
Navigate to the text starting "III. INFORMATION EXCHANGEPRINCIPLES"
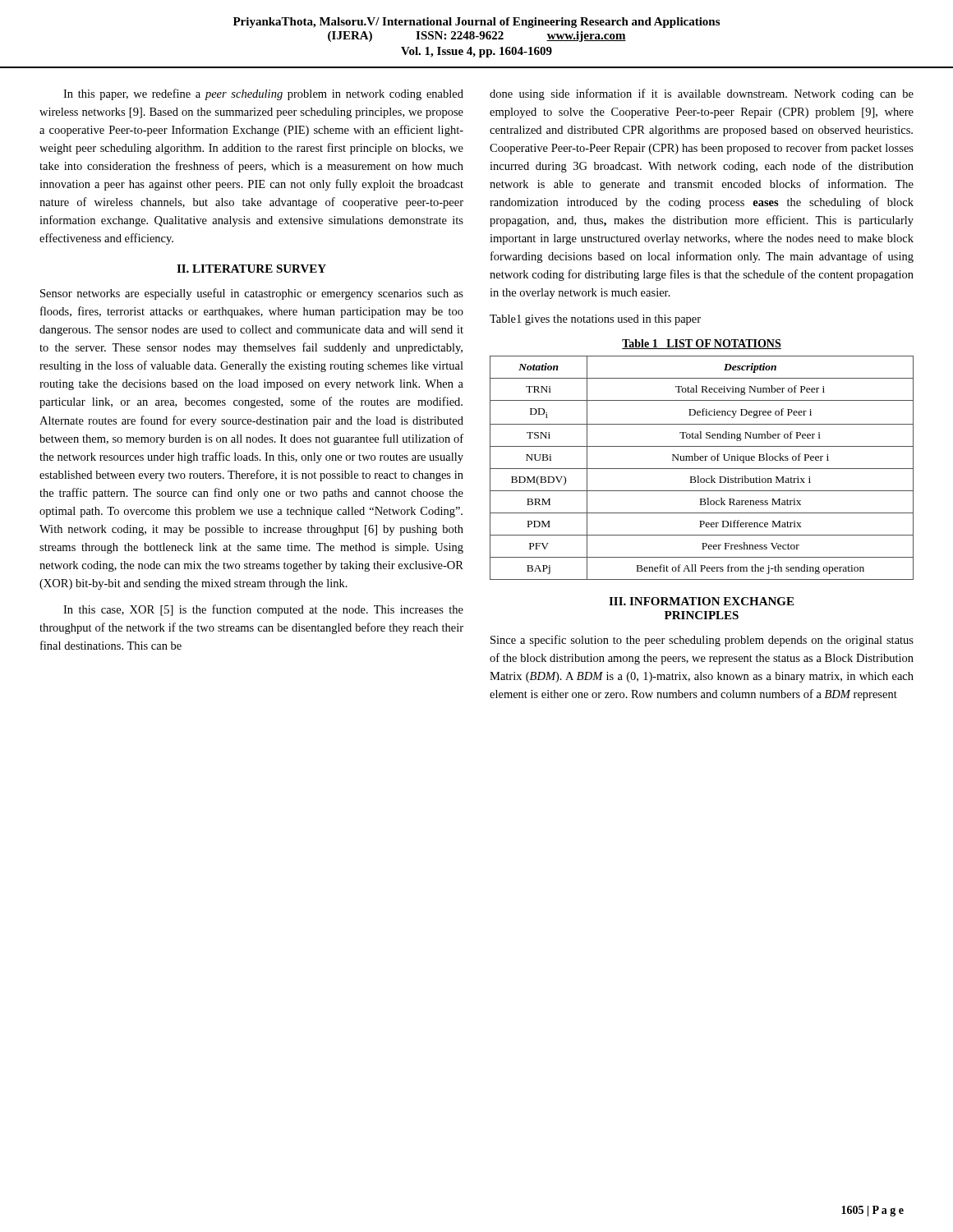702,608
